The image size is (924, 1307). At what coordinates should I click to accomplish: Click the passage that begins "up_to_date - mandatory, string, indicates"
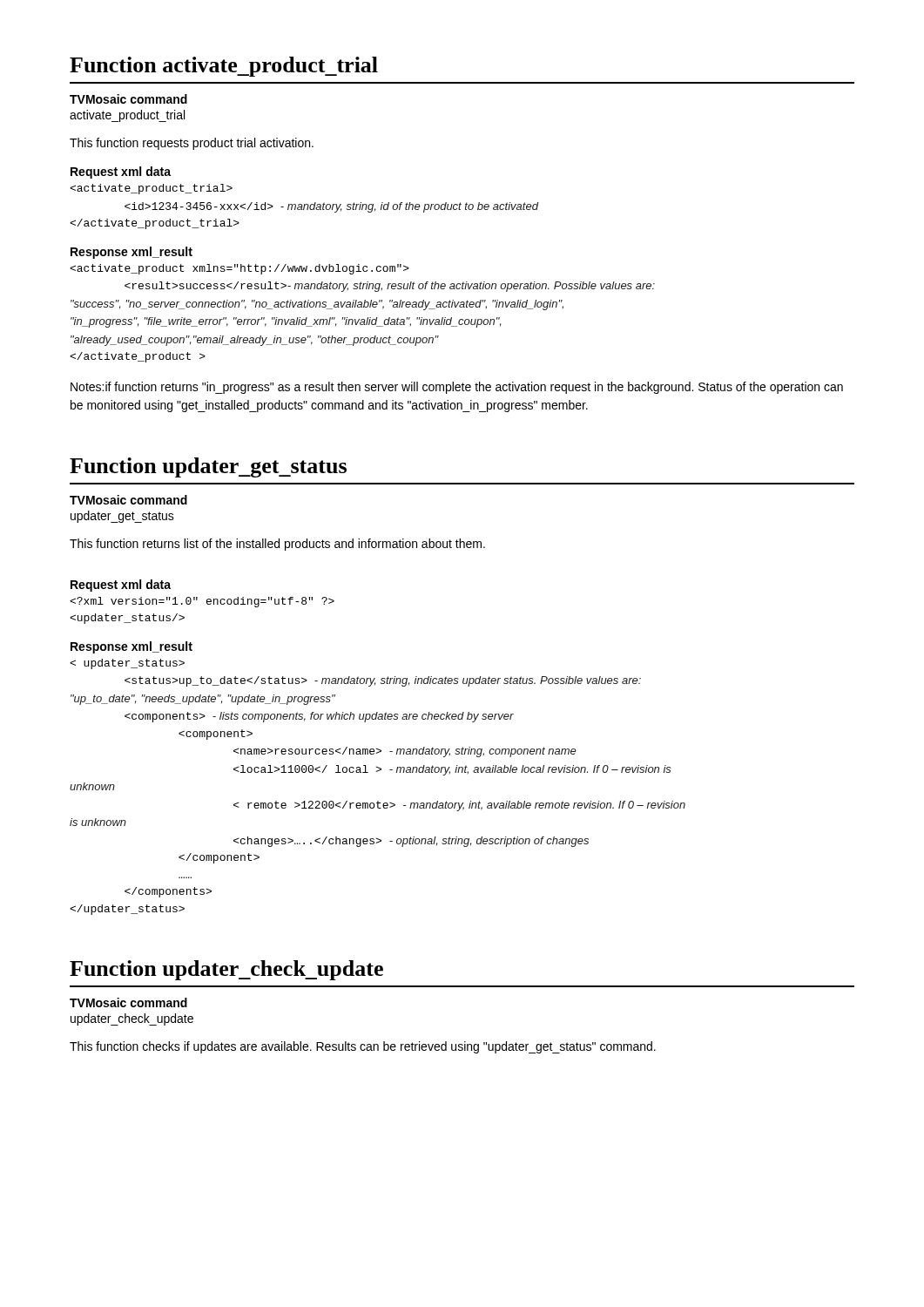coord(127,664)
